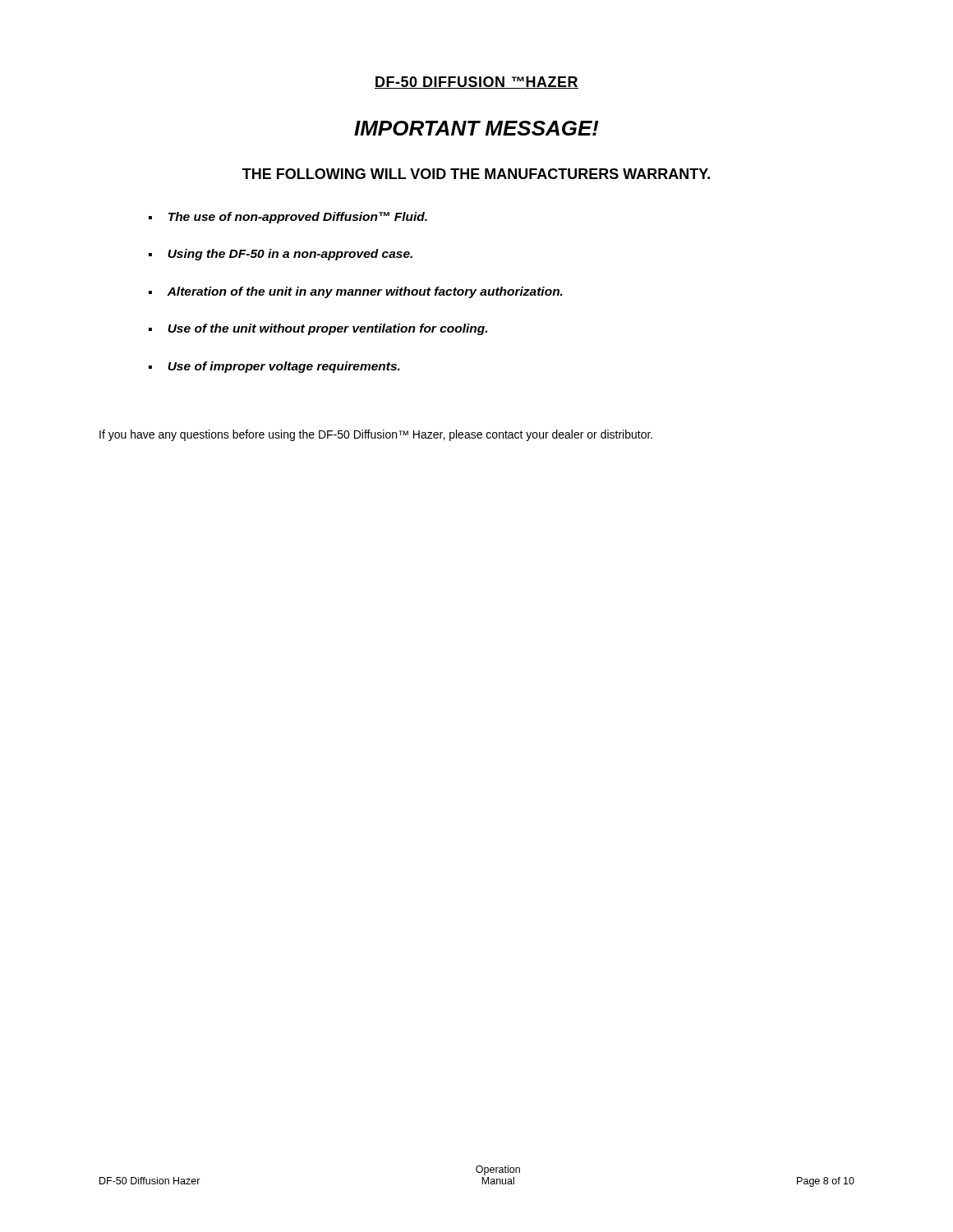Find the element starting "If you have any questions before using the"
Image resolution: width=953 pixels, height=1232 pixels.
(x=376, y=434)
